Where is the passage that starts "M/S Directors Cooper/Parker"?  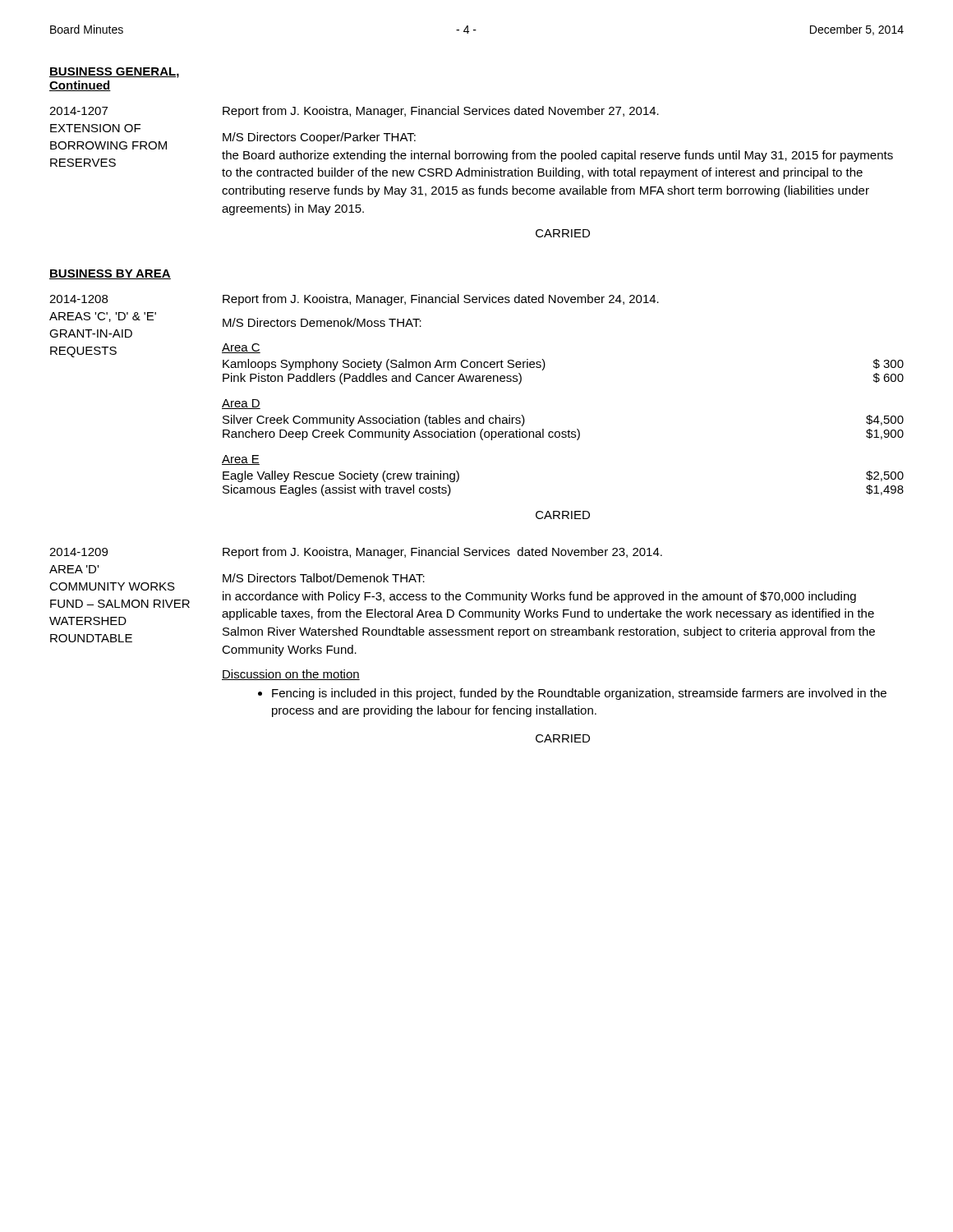coord(558,172)
